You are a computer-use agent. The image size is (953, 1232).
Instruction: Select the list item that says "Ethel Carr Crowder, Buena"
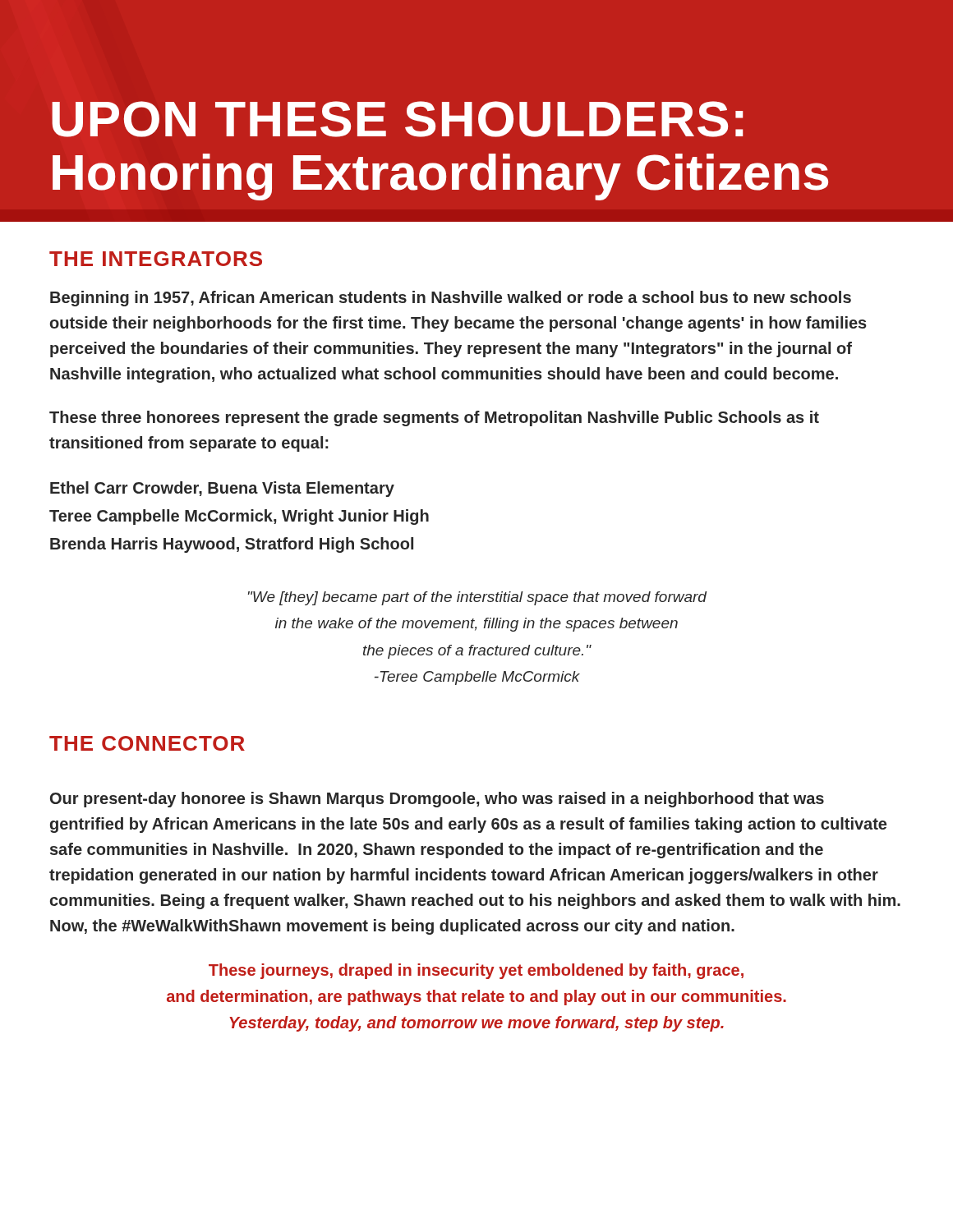(x=222, y=488)
